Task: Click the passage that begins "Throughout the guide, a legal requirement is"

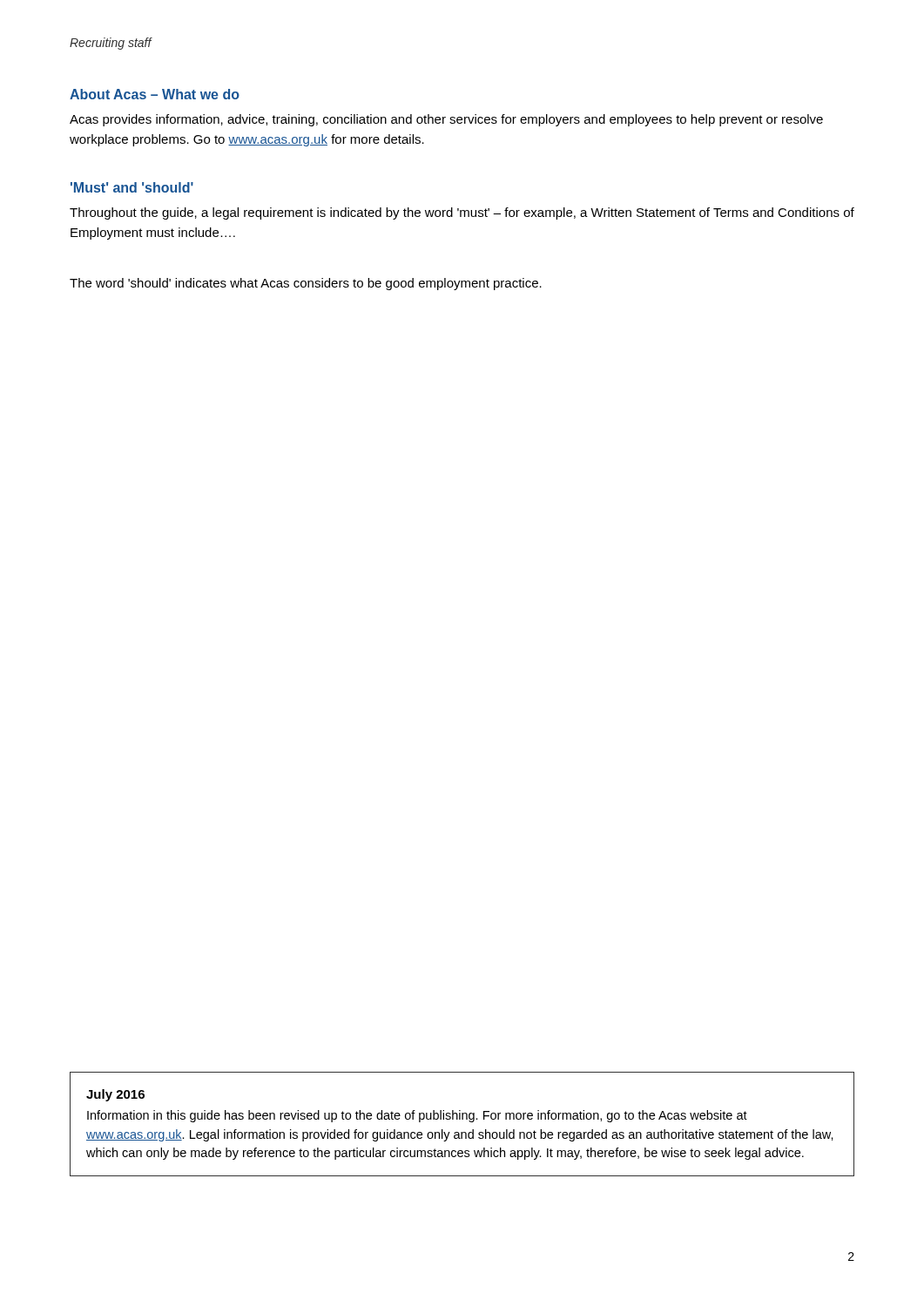Action: 462,222
